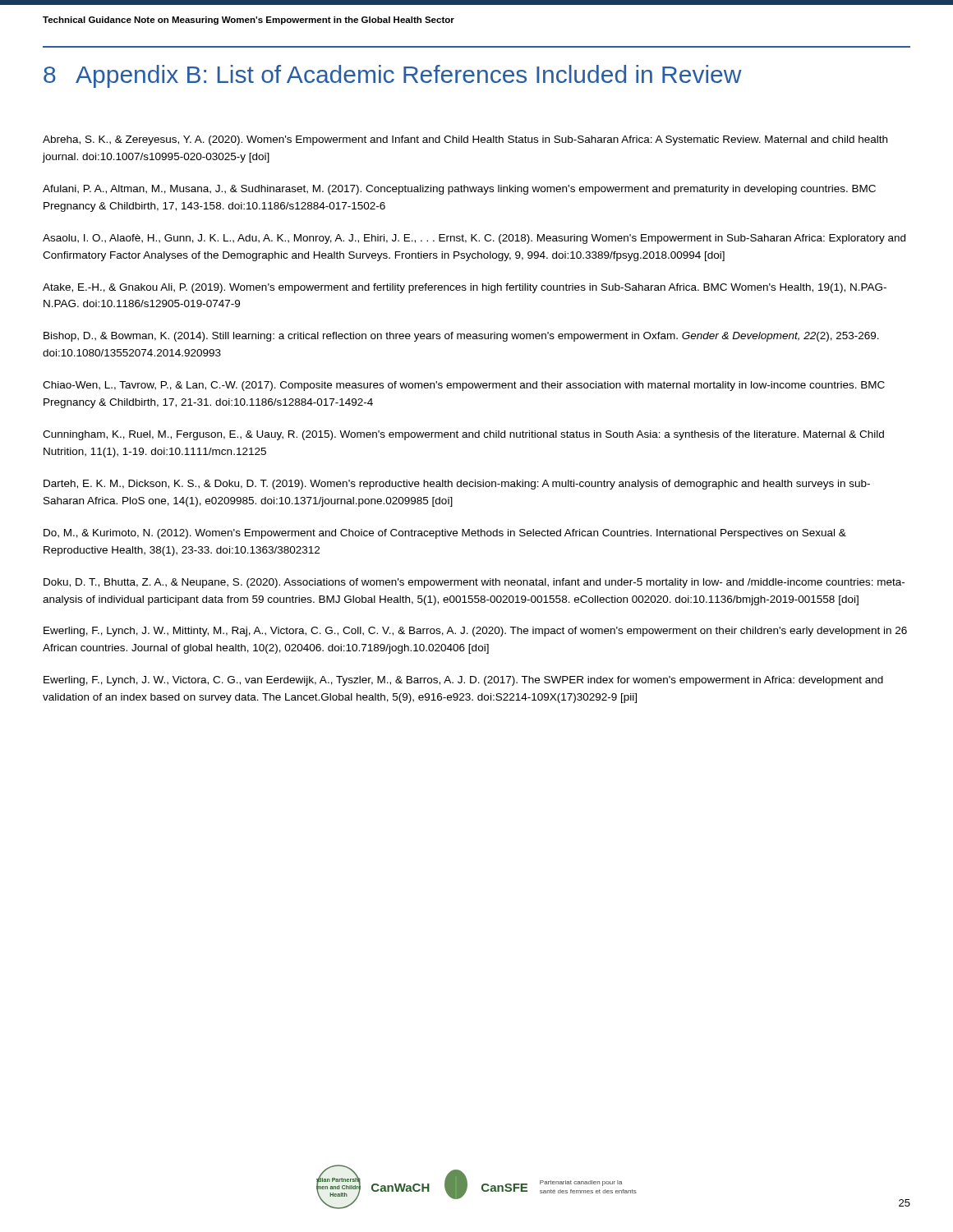Locate the list item containing "Ewerling, F., Lynch, J. W., Victora,"

tap(463, 689)
